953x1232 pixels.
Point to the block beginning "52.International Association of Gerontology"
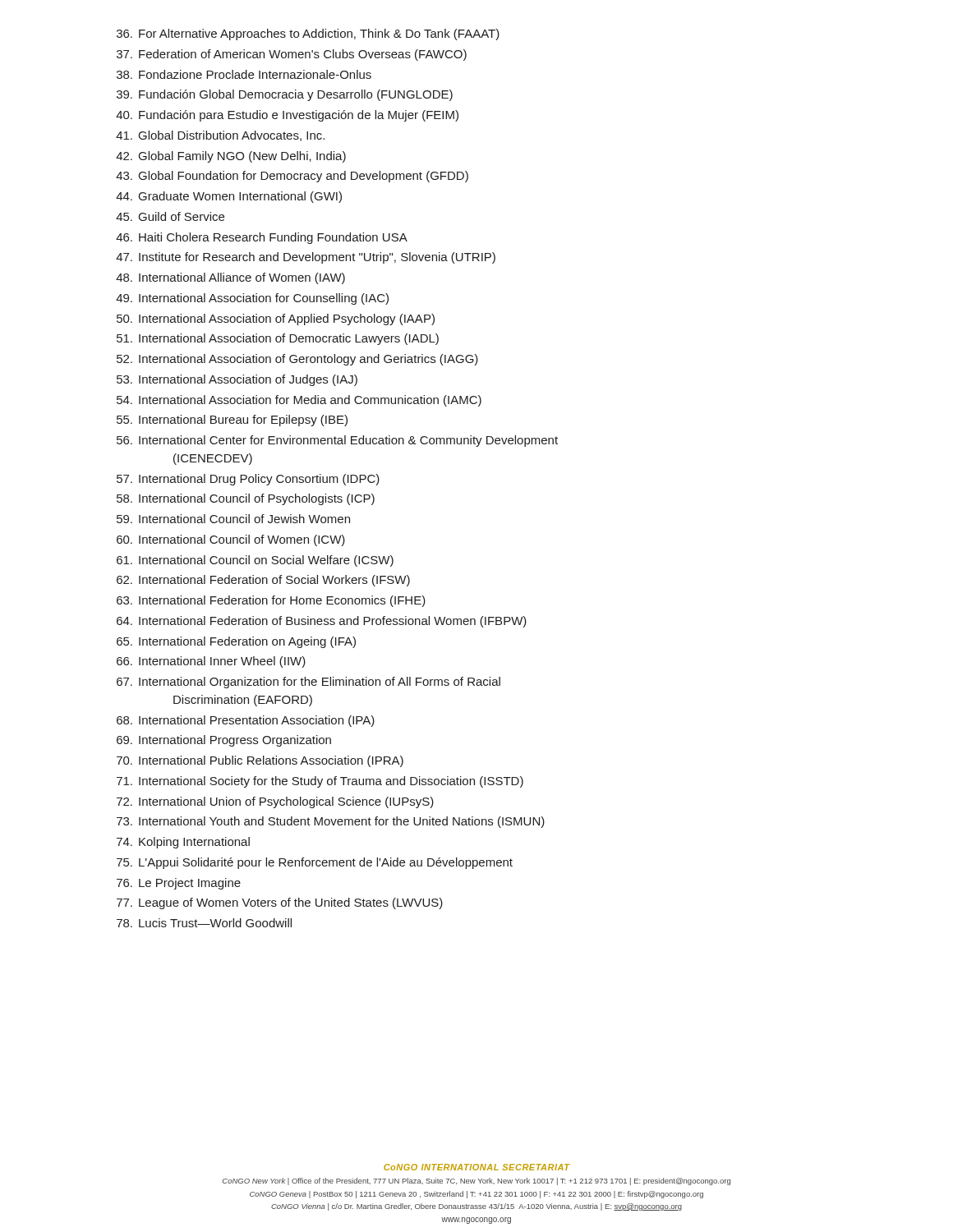pos(297,360)
